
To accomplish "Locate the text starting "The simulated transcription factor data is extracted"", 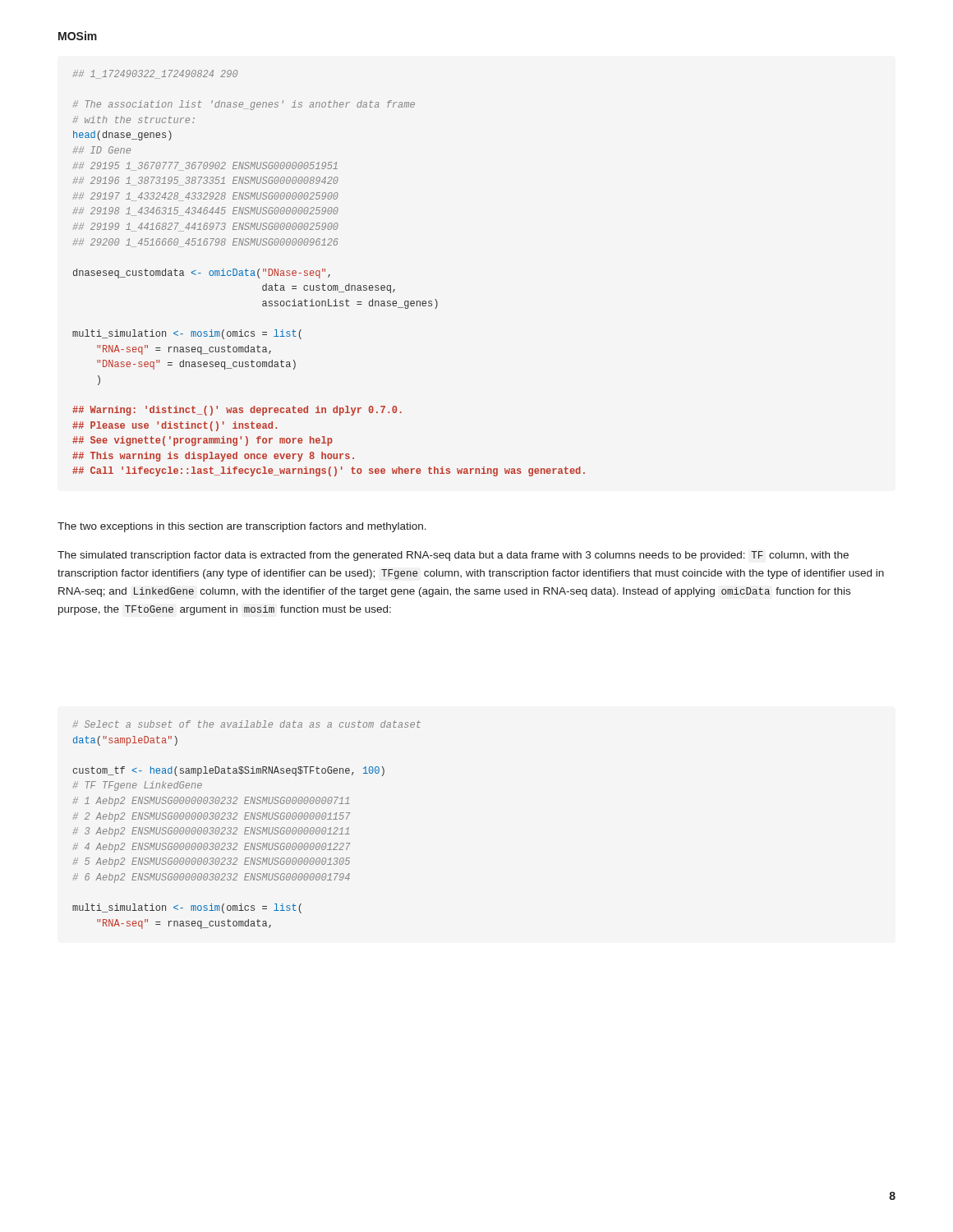I will (471, 583).
